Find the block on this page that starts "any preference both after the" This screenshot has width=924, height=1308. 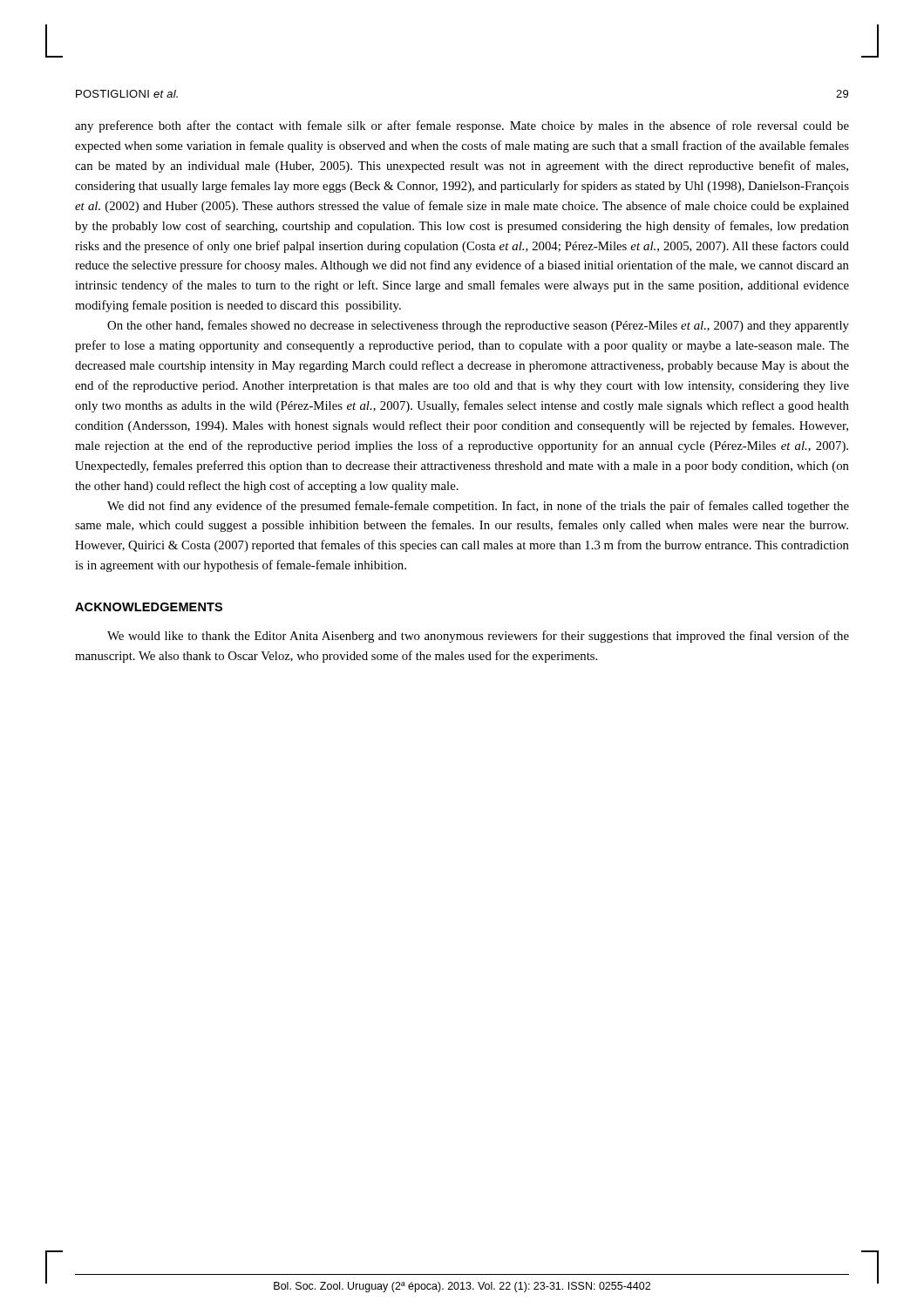click(x=462, y=216)
